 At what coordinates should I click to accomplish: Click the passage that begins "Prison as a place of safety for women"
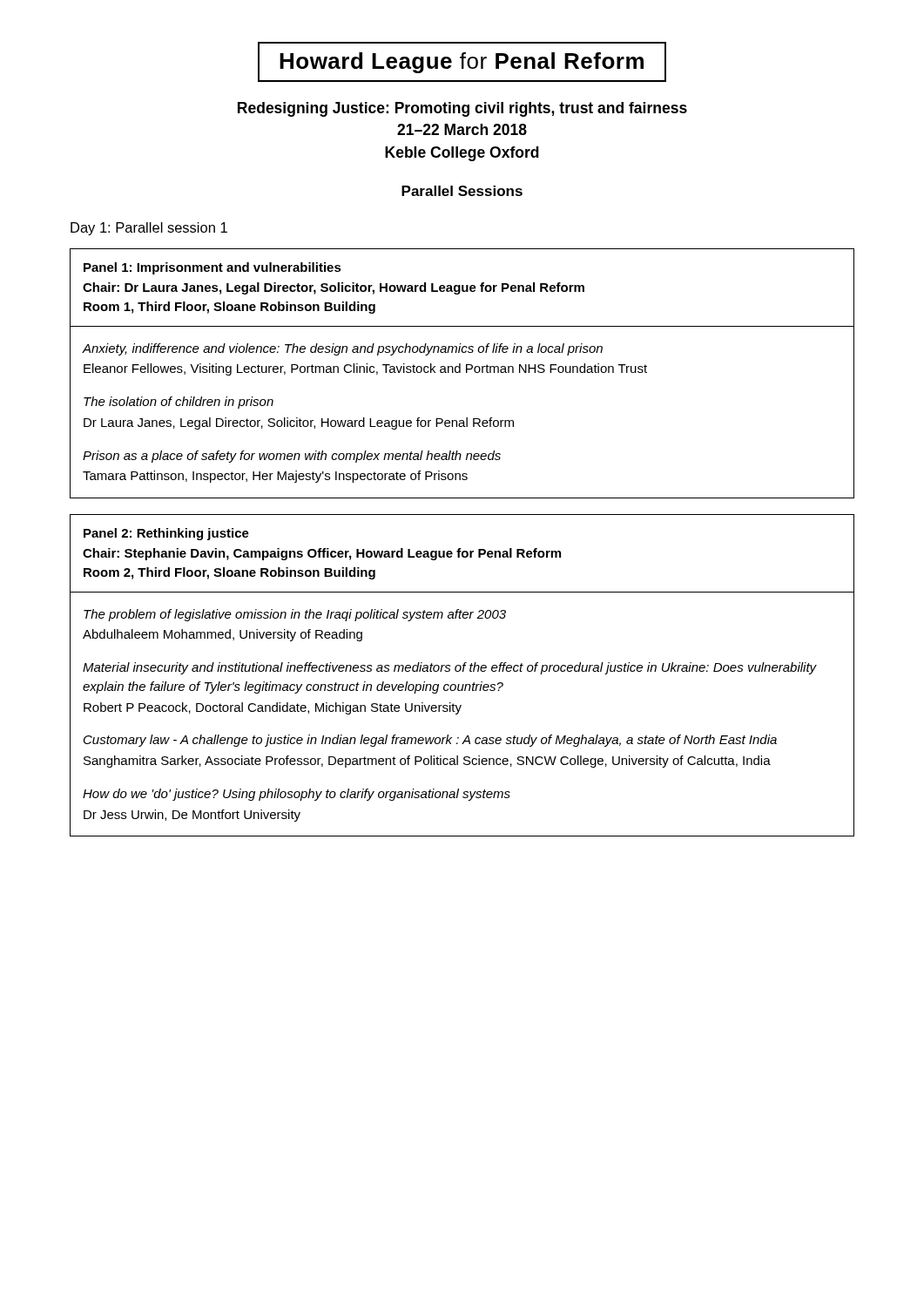(x=462, y=465)
